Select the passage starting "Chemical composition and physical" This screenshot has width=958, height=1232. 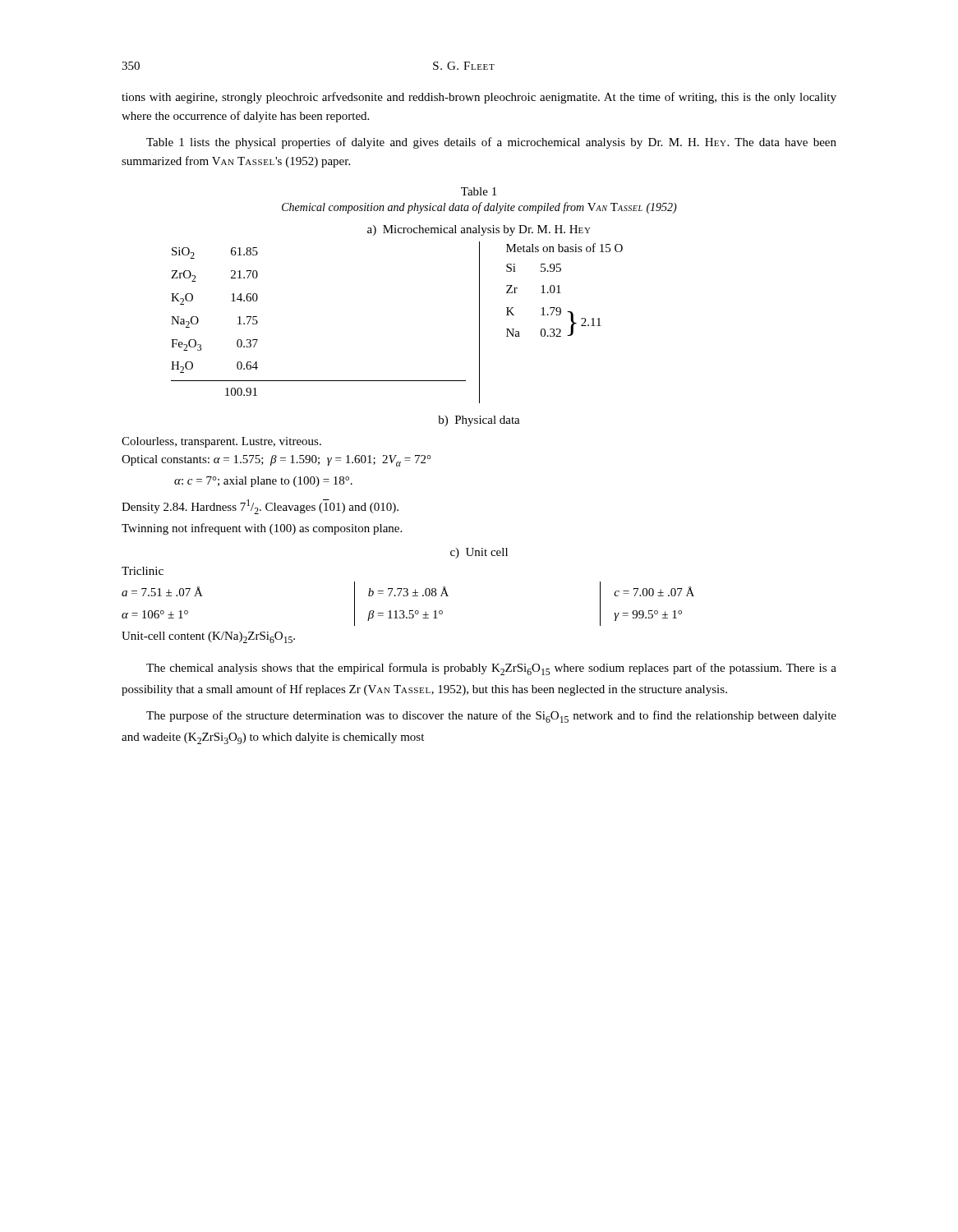[x=479, y=207]
